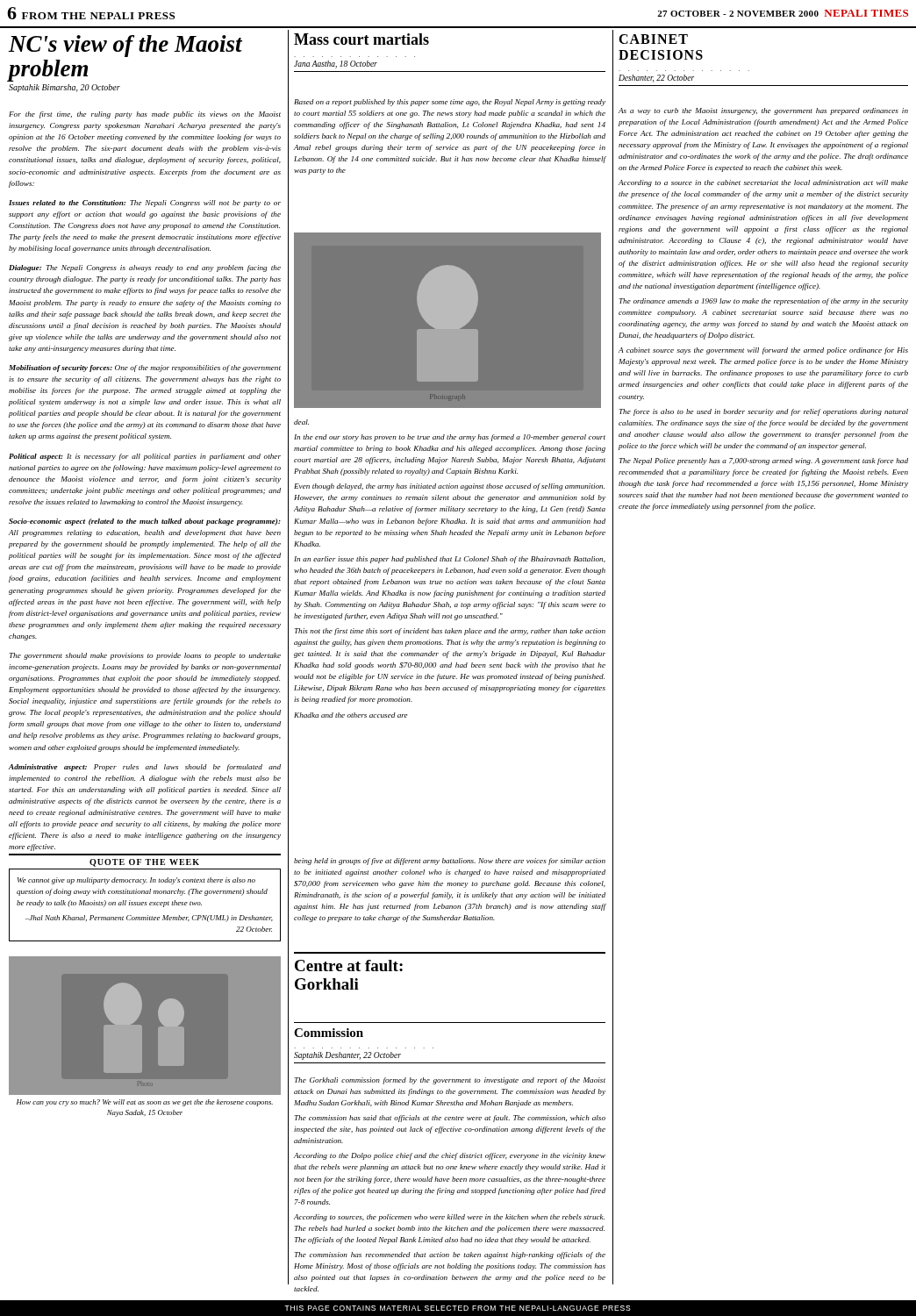Locate the region starting "Based on a report published by this"
916x1316 pixels.
tap(450, 137)
